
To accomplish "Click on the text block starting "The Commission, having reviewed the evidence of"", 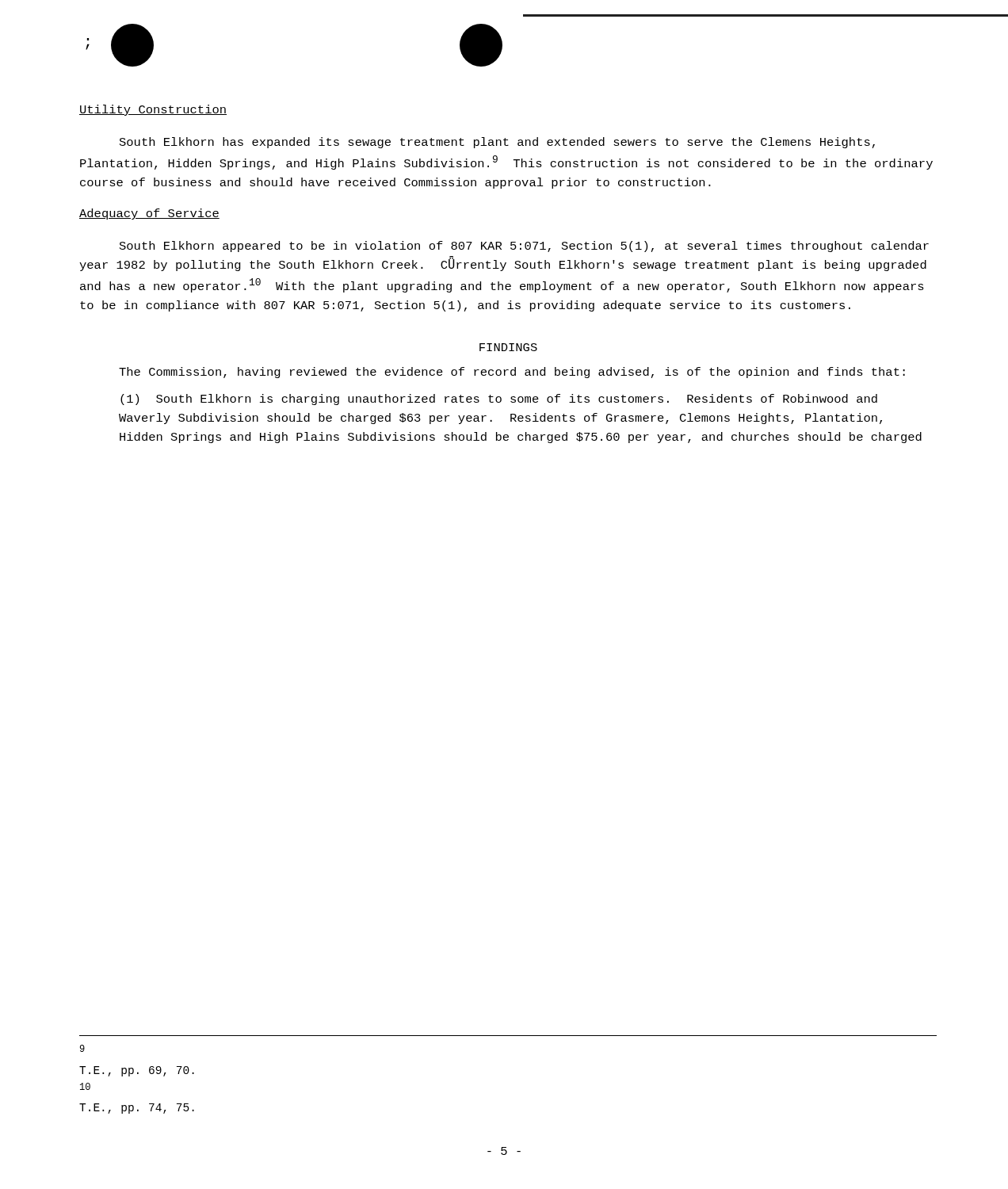I will [513, 373].
